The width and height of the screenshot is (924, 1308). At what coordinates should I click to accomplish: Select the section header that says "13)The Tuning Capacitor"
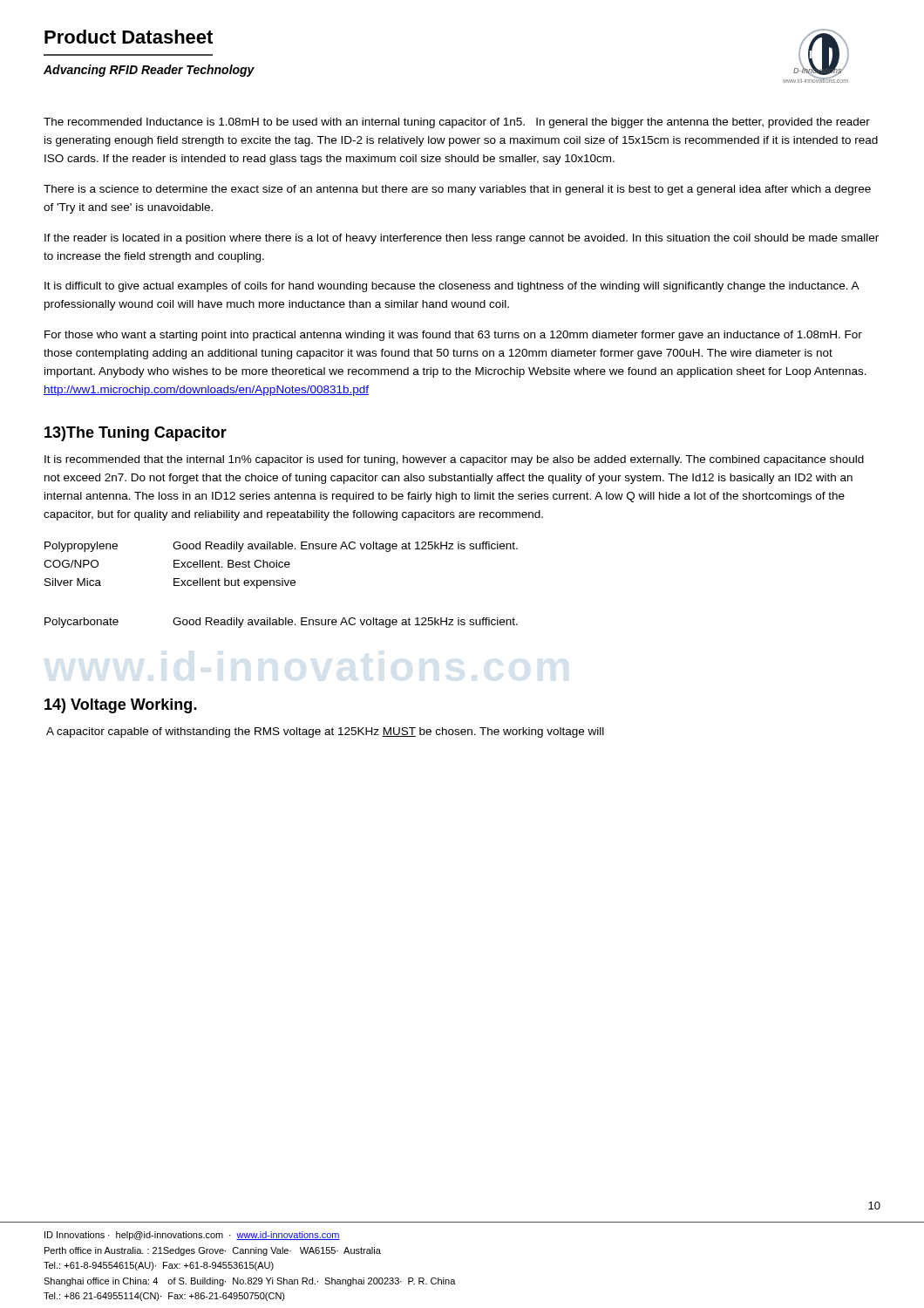pos(135,432)
